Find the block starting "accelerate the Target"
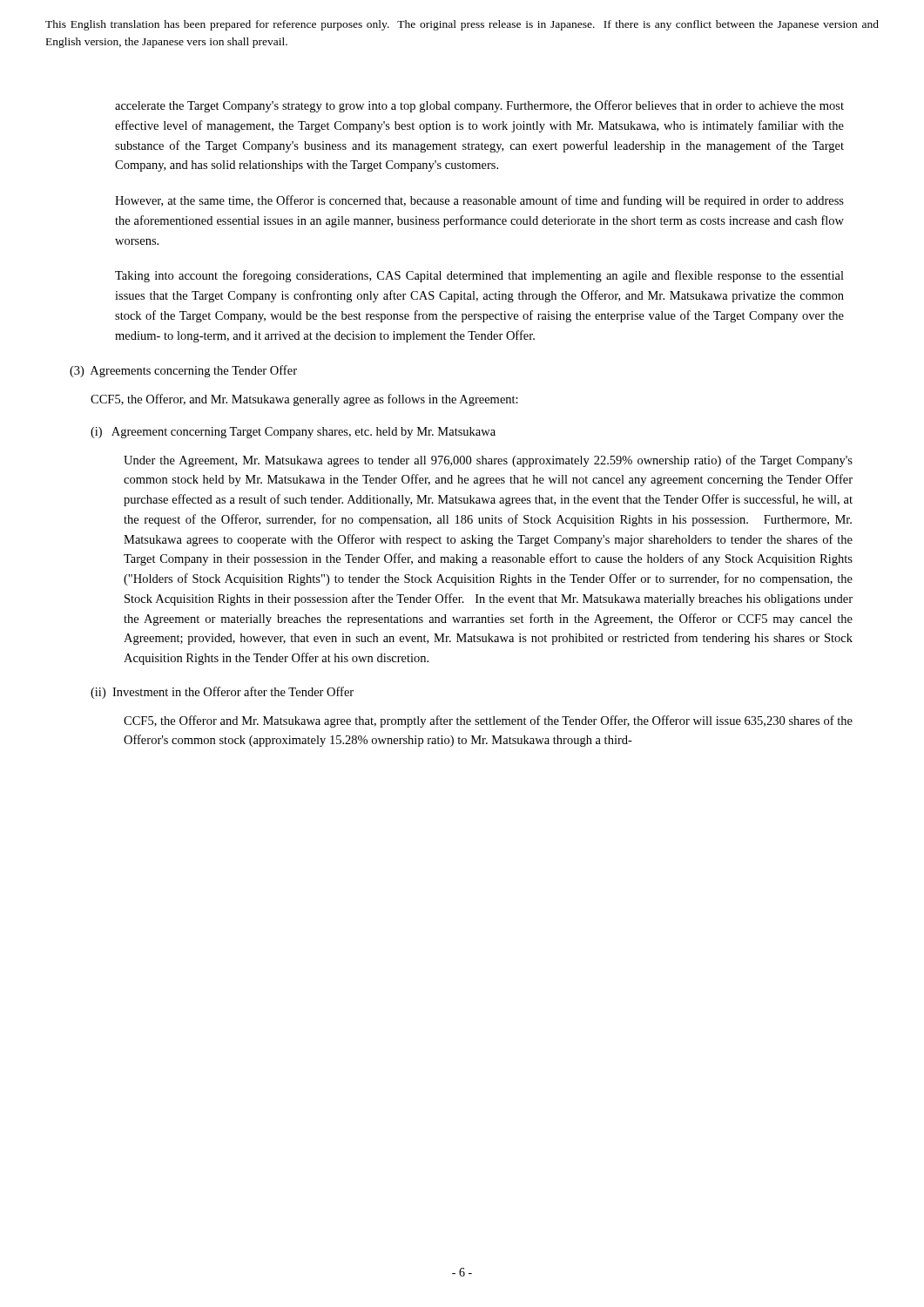Viewport: 924px width, 1307px height. pyautogui.click(x=479, y=135)
